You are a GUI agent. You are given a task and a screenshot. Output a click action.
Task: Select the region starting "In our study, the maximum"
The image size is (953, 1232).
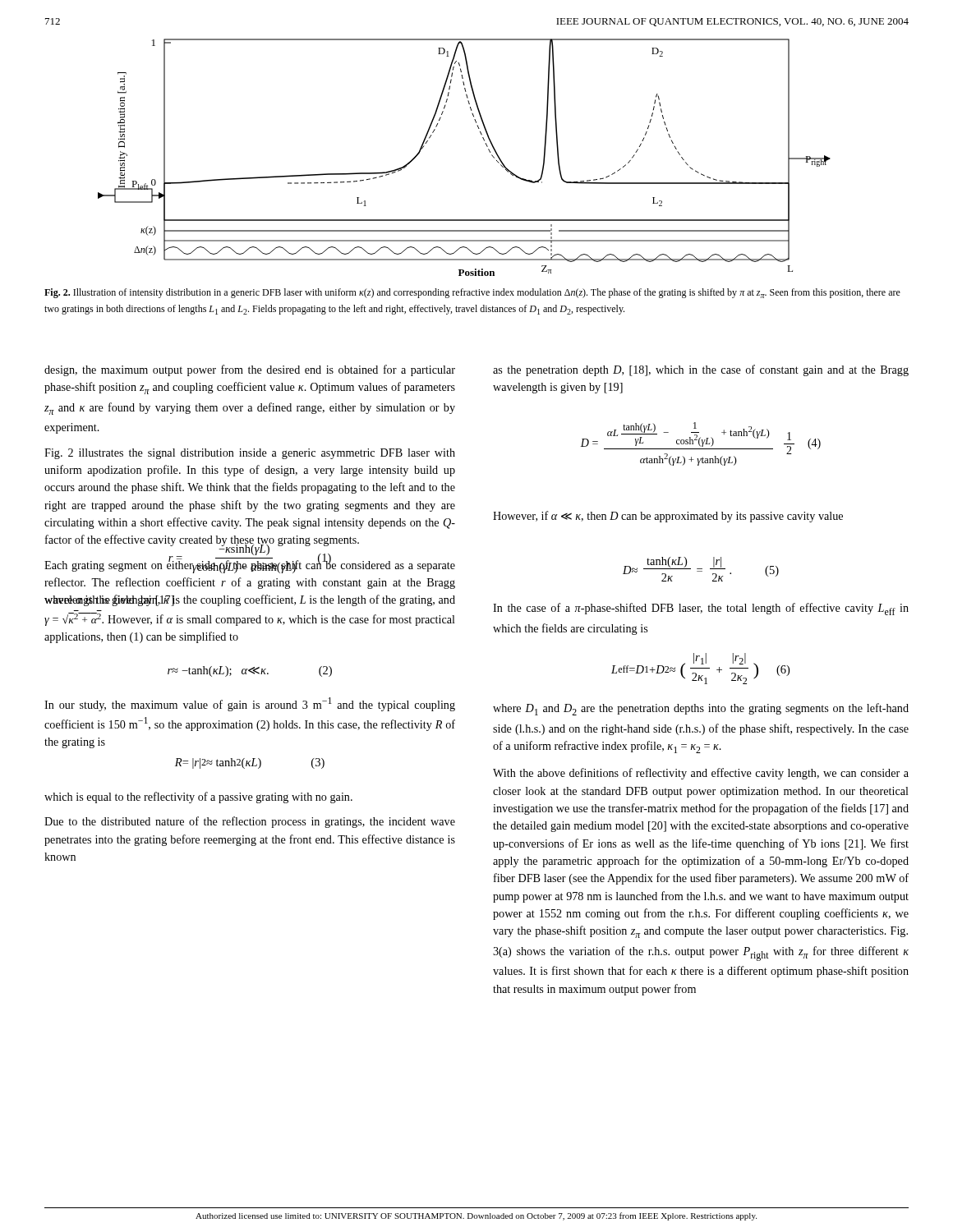pos(250,723)
